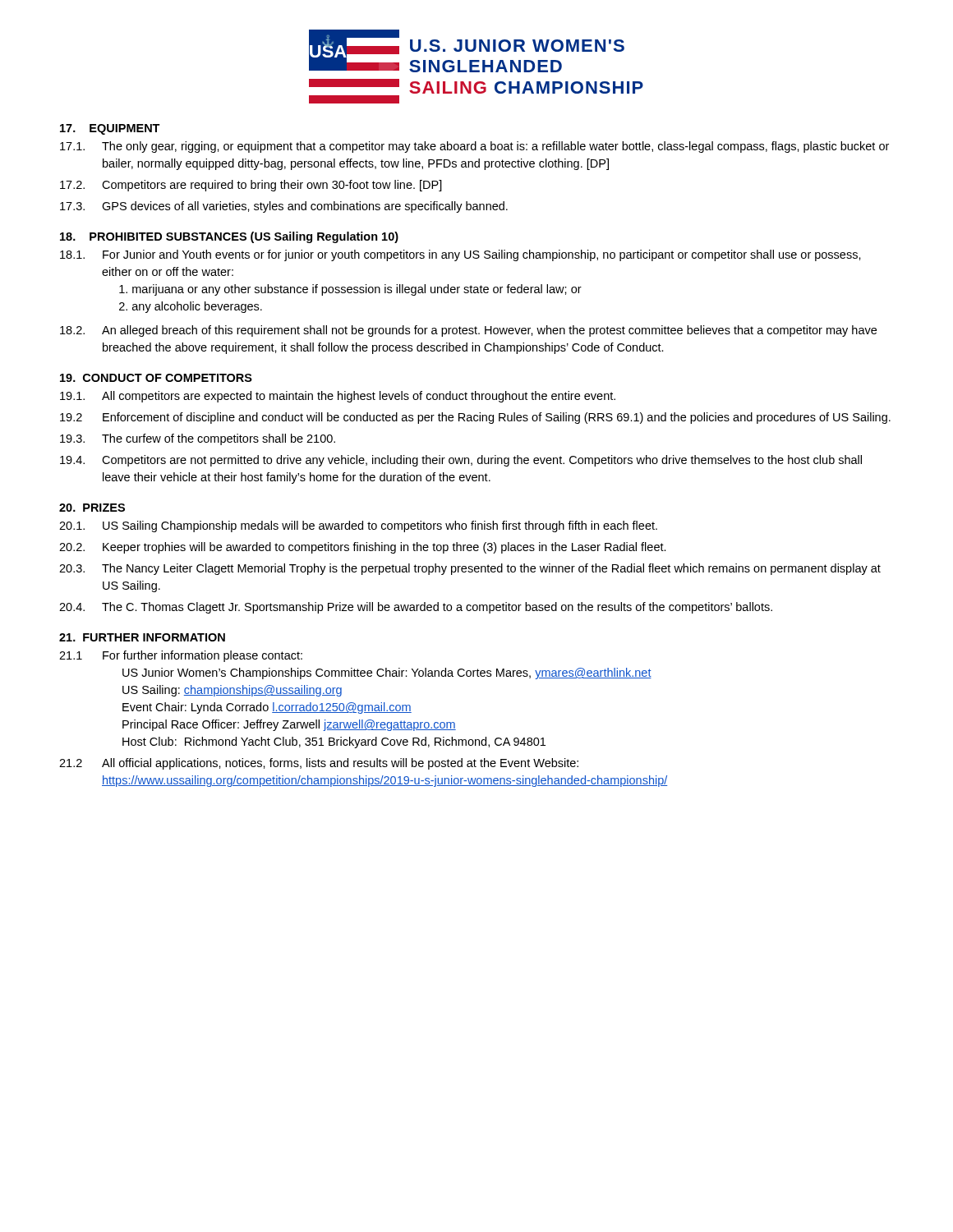Click the passage that begins "20.4. The C."
The image size is (953, 1232).
point(476,608)
